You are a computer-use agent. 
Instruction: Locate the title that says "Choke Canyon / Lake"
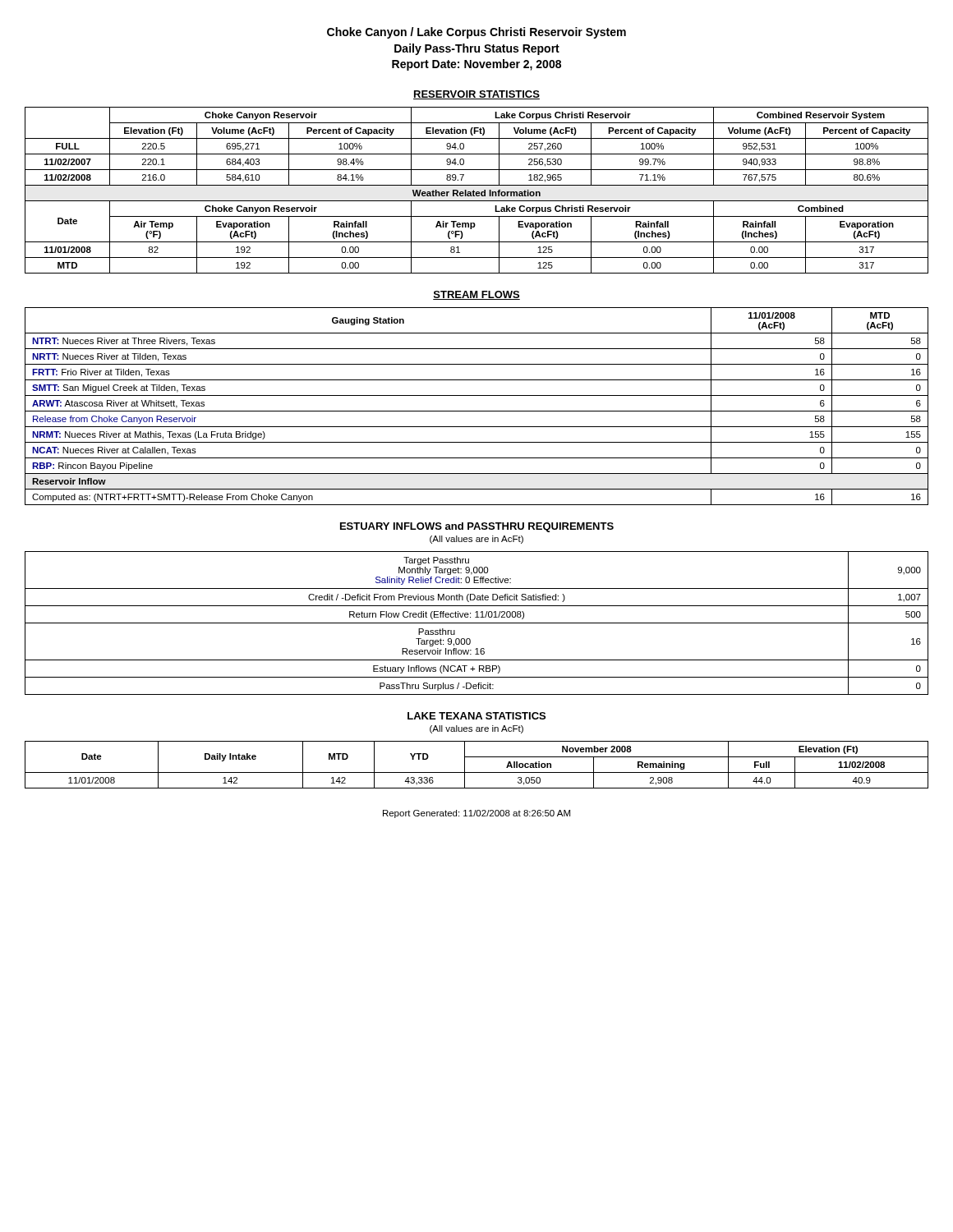pyautogui.click(x=476, y=49)
